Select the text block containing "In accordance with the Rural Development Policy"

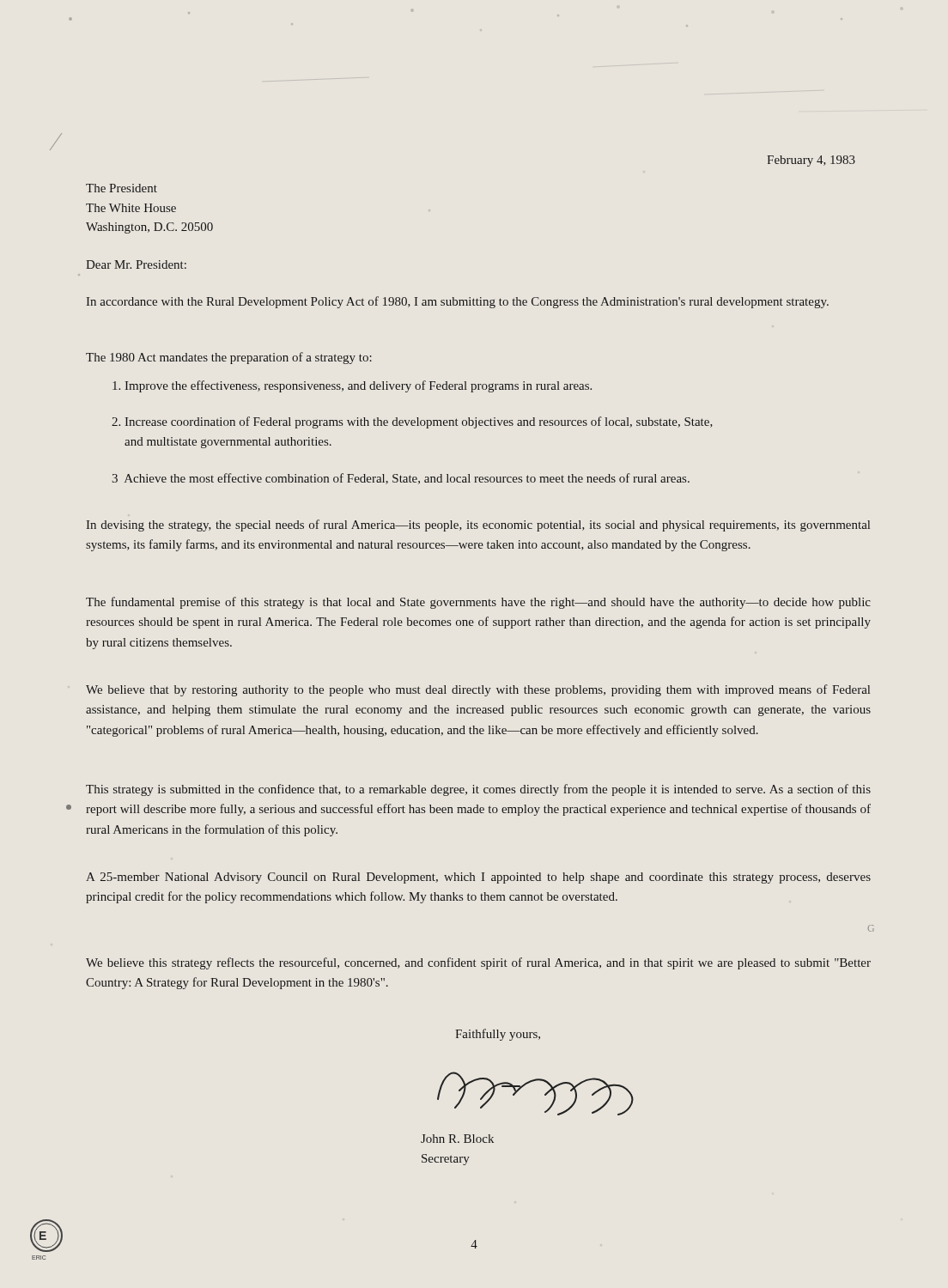[458, 301]
